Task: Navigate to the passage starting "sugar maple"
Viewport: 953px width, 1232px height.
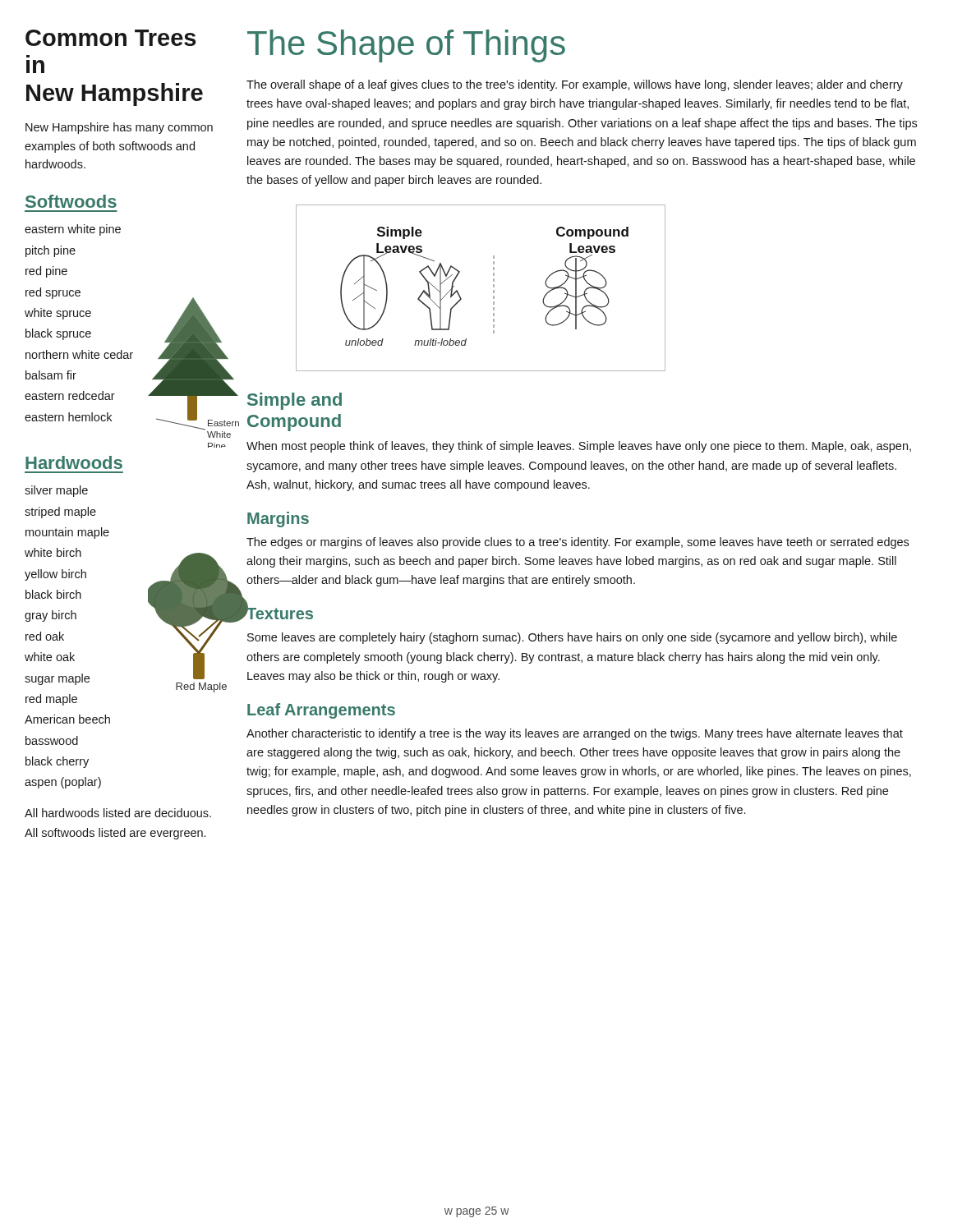Action: pyautogui.click(x=57, y=678)
